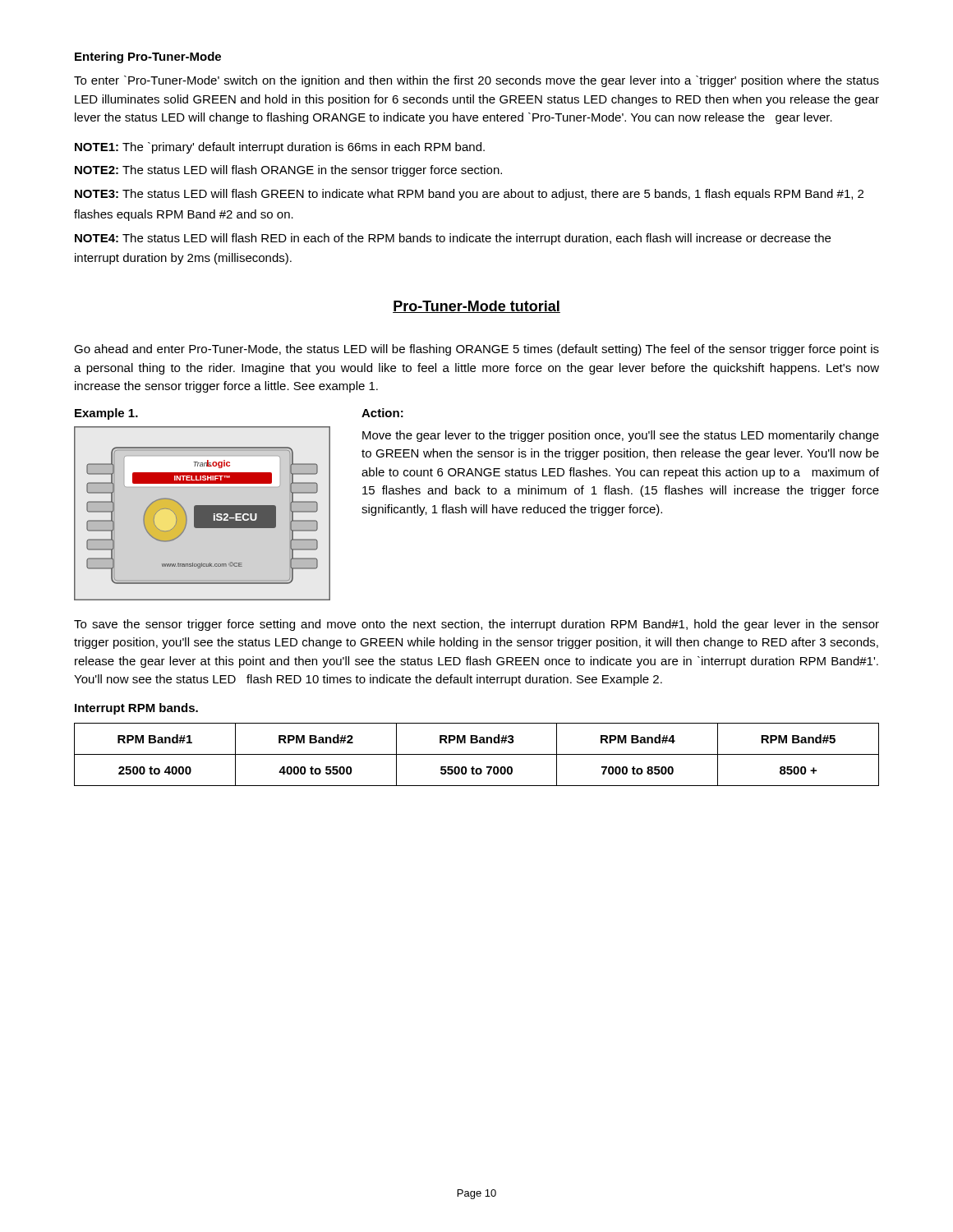
Task: Select the table that reads "RPM Band#2"
Action: pos(476,754)
